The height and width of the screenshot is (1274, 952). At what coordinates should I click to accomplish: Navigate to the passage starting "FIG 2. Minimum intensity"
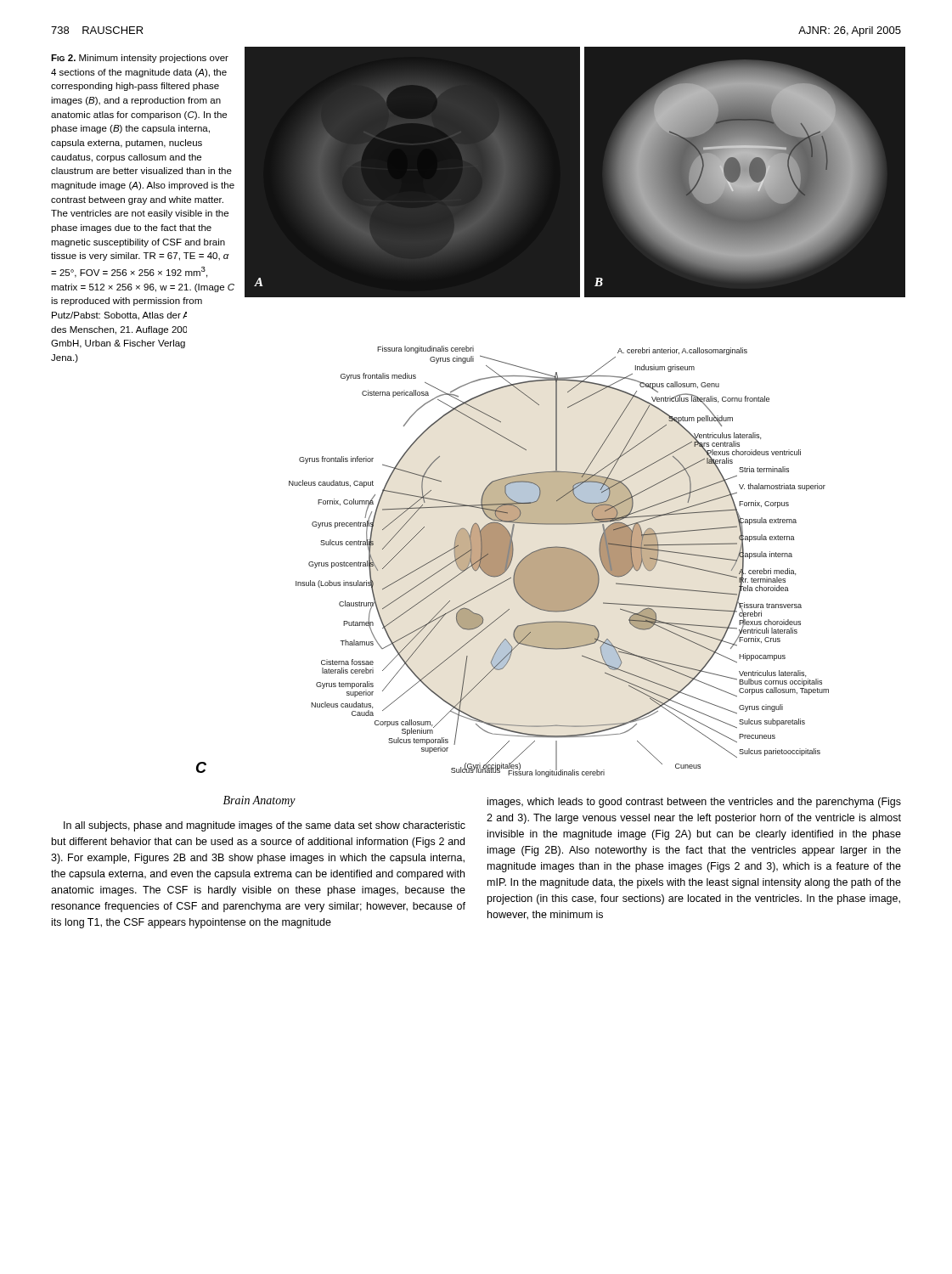[143, 208]
